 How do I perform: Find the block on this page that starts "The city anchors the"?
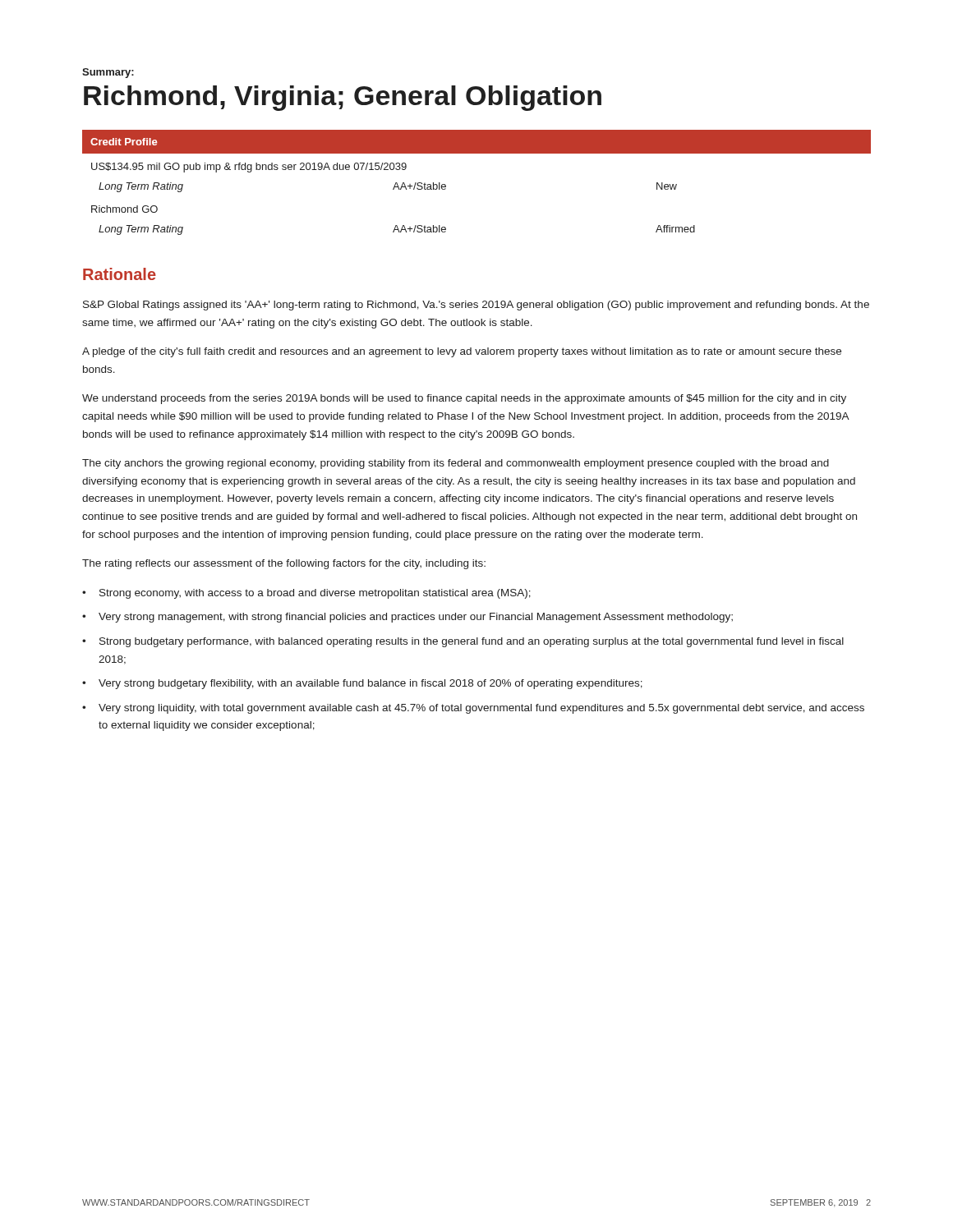[x=470, y=498]
